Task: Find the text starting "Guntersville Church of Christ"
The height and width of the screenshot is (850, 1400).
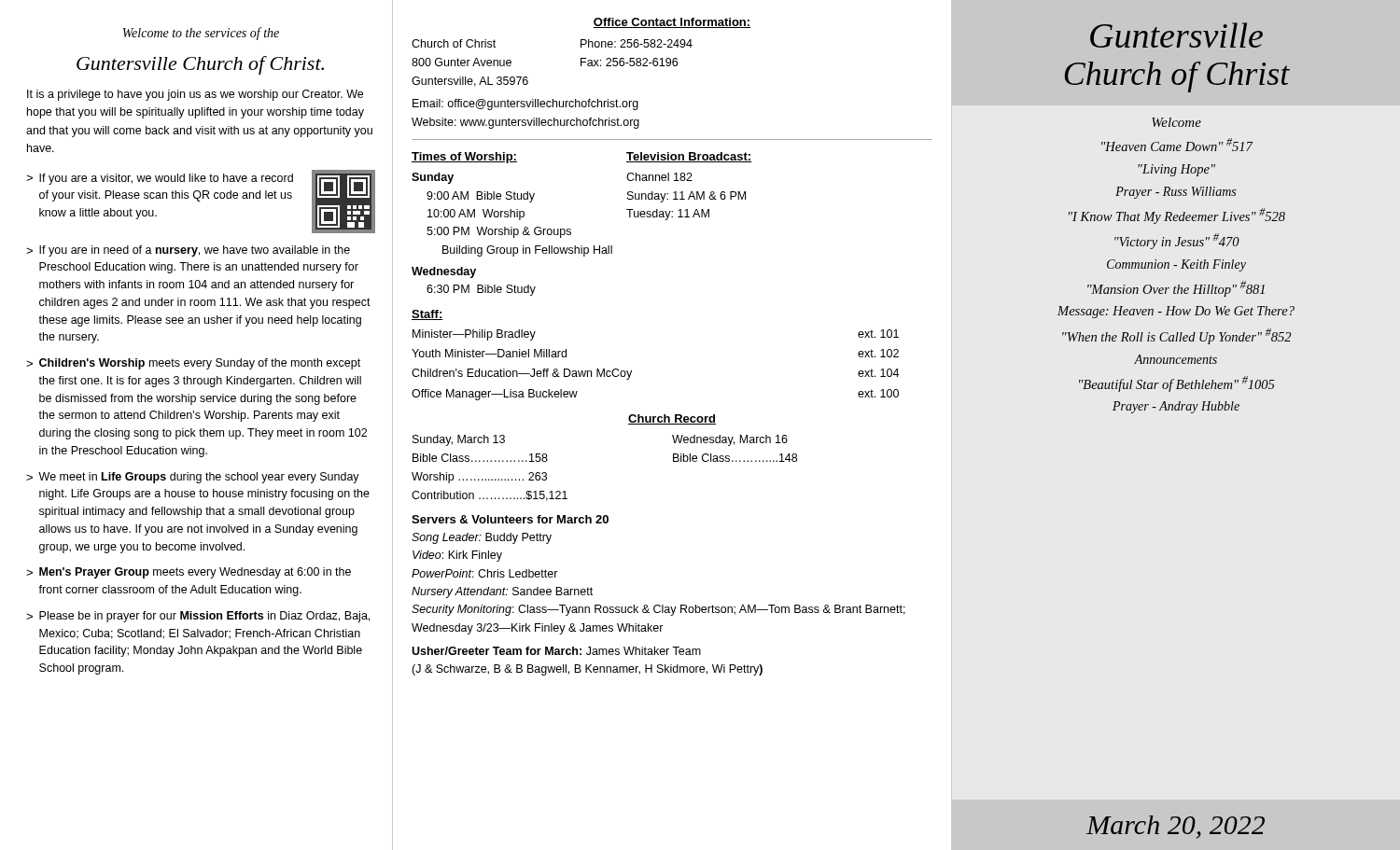Action: point(1176,55)
